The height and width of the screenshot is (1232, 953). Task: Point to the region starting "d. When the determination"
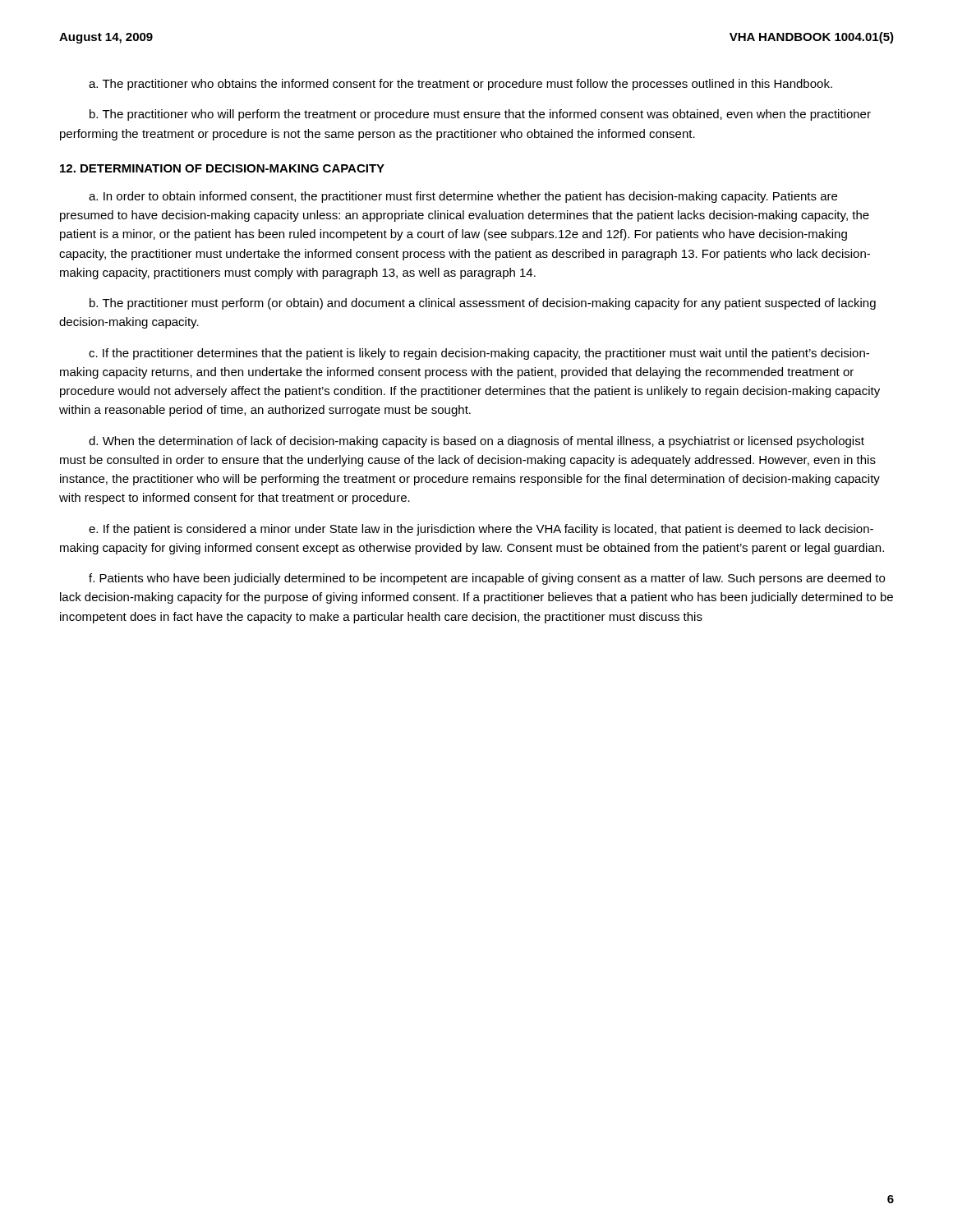(x=476, y=469)
